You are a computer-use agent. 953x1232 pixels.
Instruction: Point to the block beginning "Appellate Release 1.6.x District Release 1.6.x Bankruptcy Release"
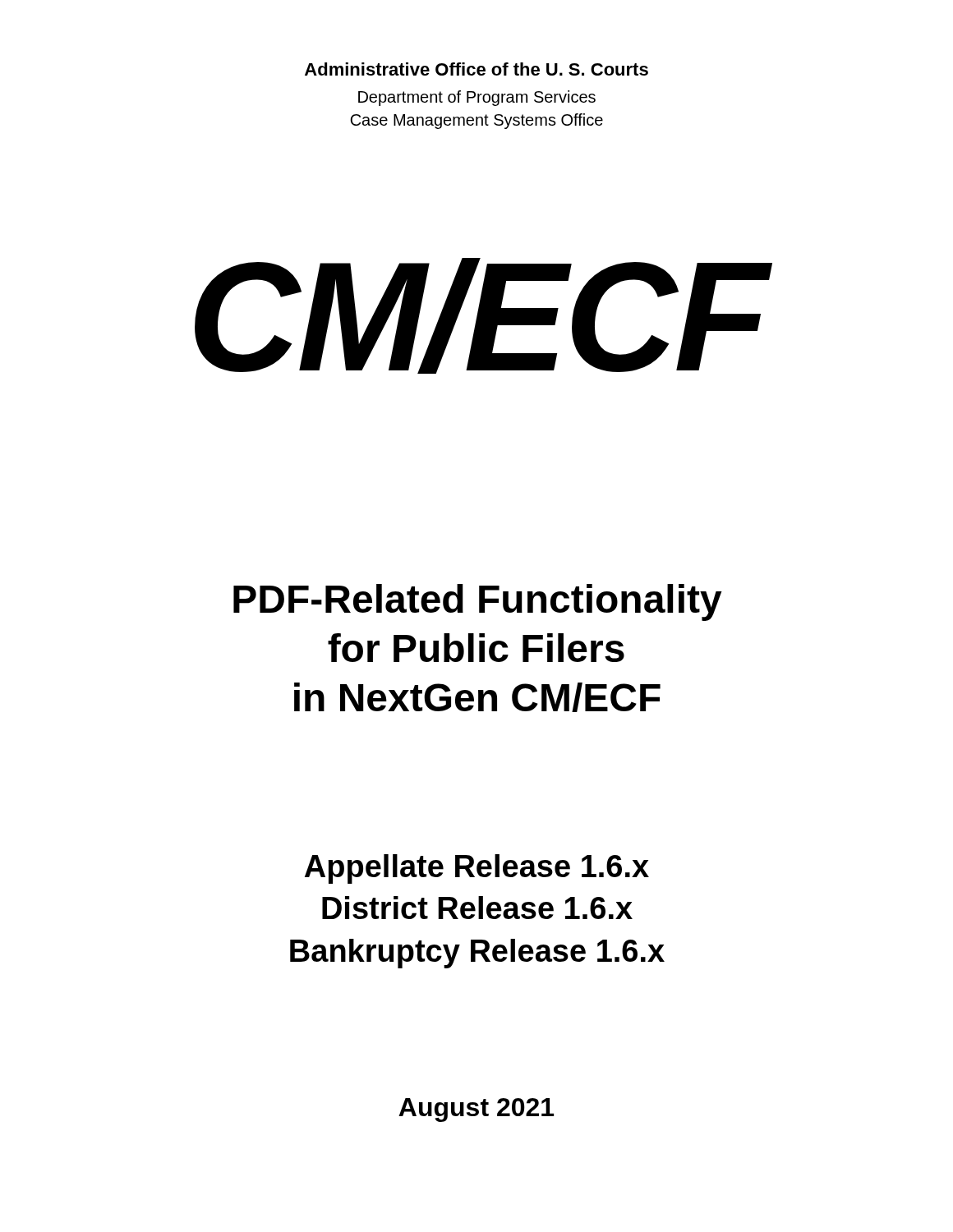click(x=476, y=909)
